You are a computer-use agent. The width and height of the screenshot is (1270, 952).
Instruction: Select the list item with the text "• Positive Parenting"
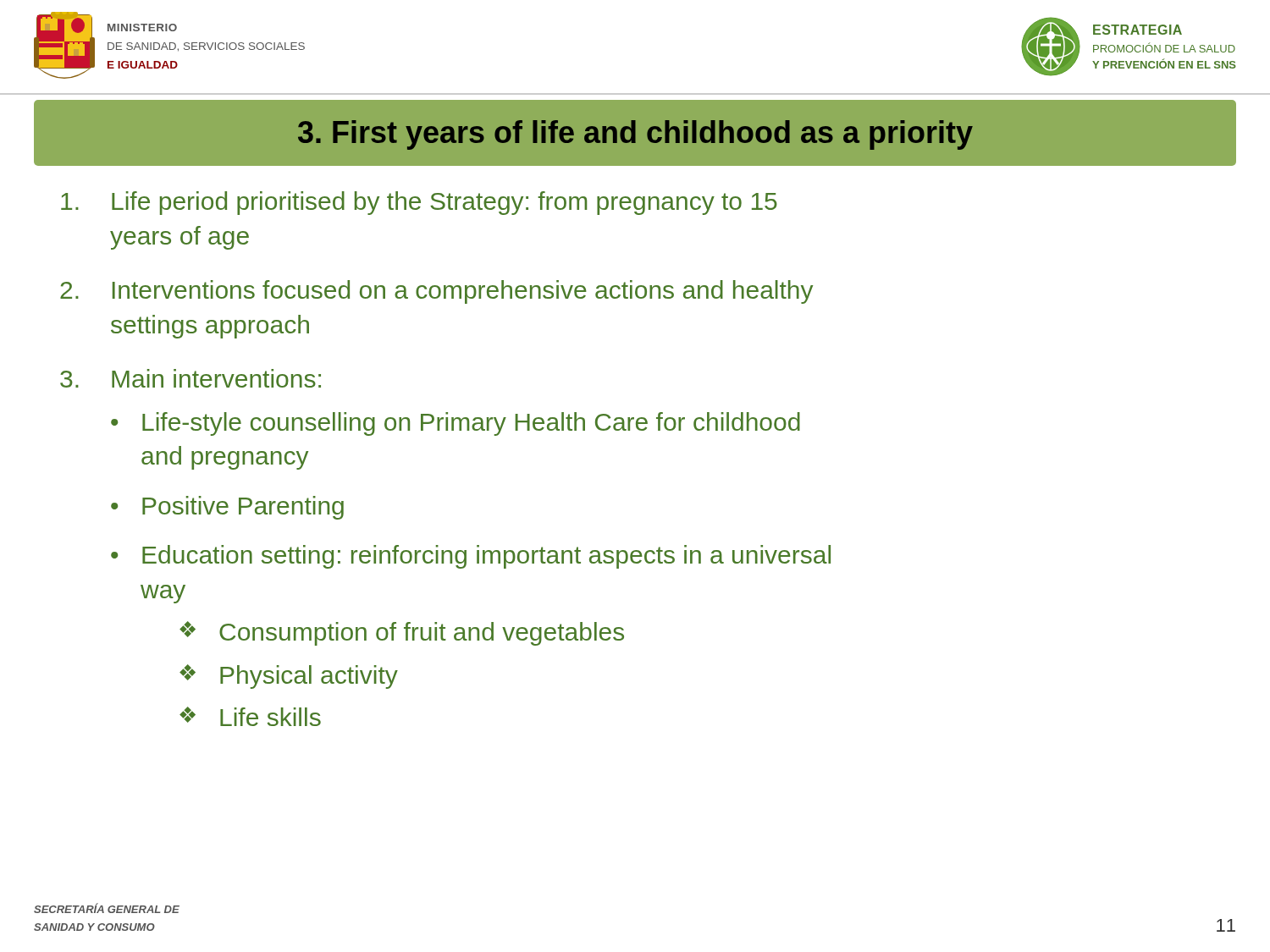pos(228,506)
